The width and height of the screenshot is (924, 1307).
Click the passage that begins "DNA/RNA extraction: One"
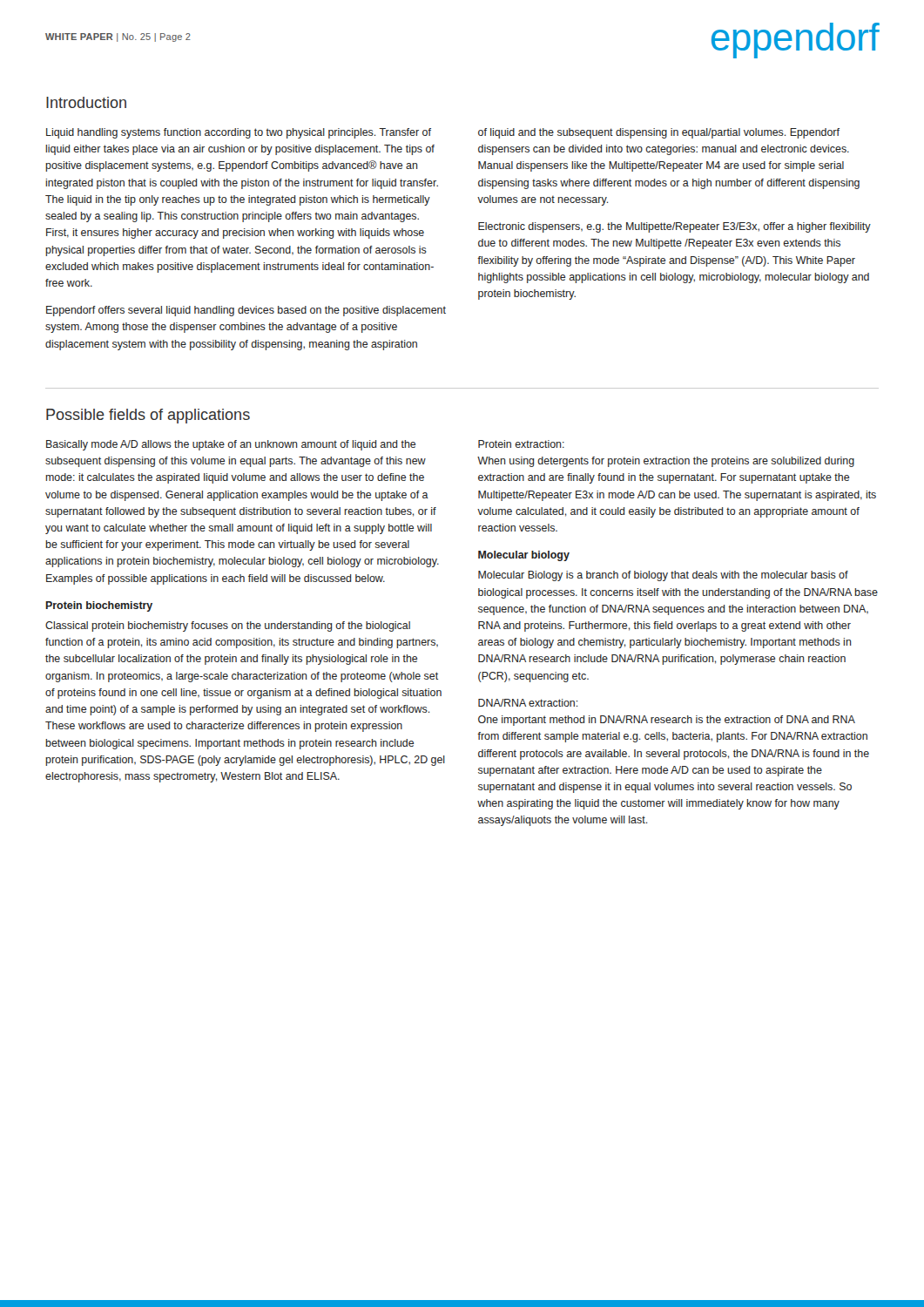(x=678, y=762)
